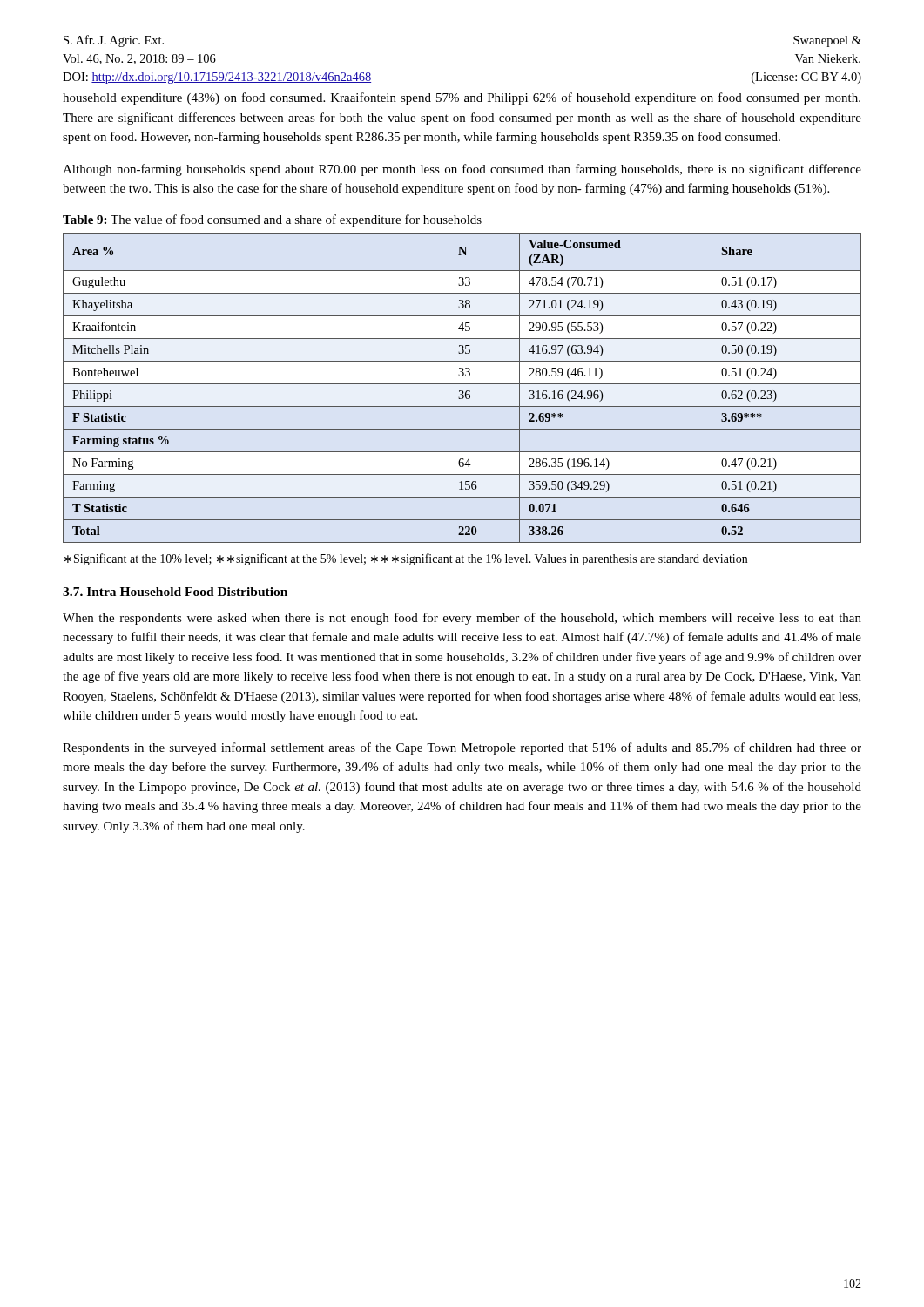Click the table
Viewport: 924px width, 1307px height.
click(x=462, y=387)
